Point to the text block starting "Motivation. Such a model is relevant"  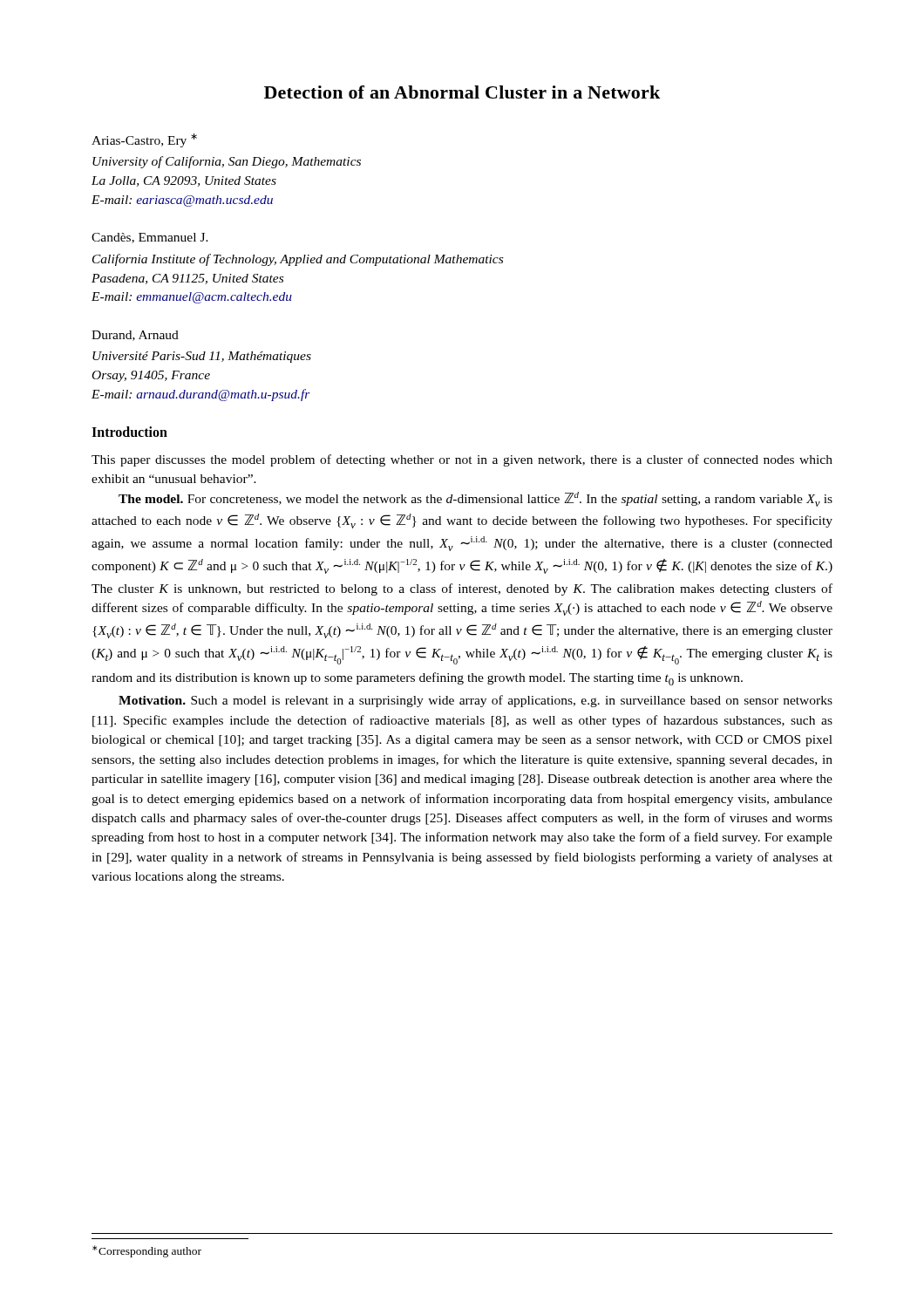pyautogui.click(x=462, y=788)
